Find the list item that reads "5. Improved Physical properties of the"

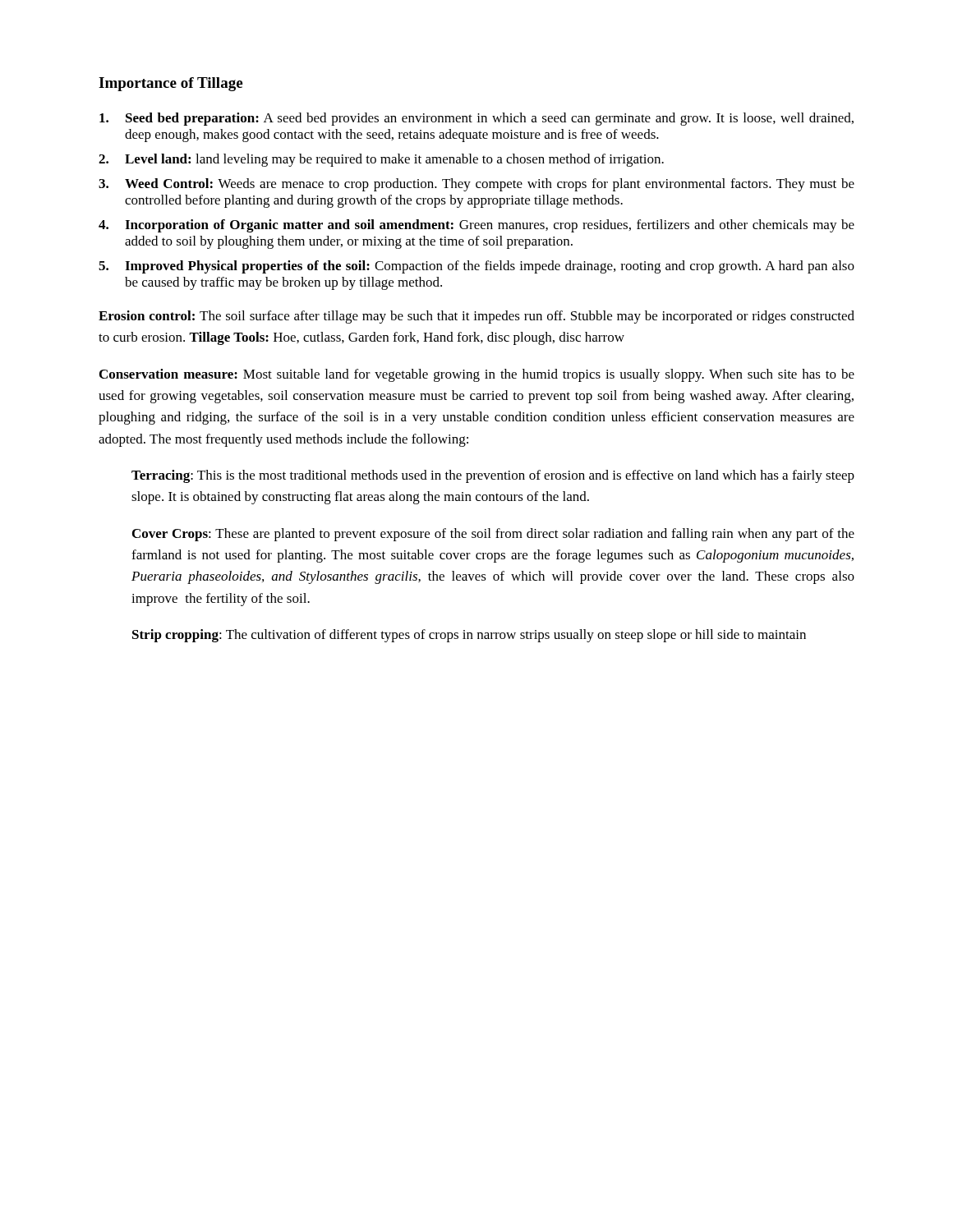pos(476,274)
